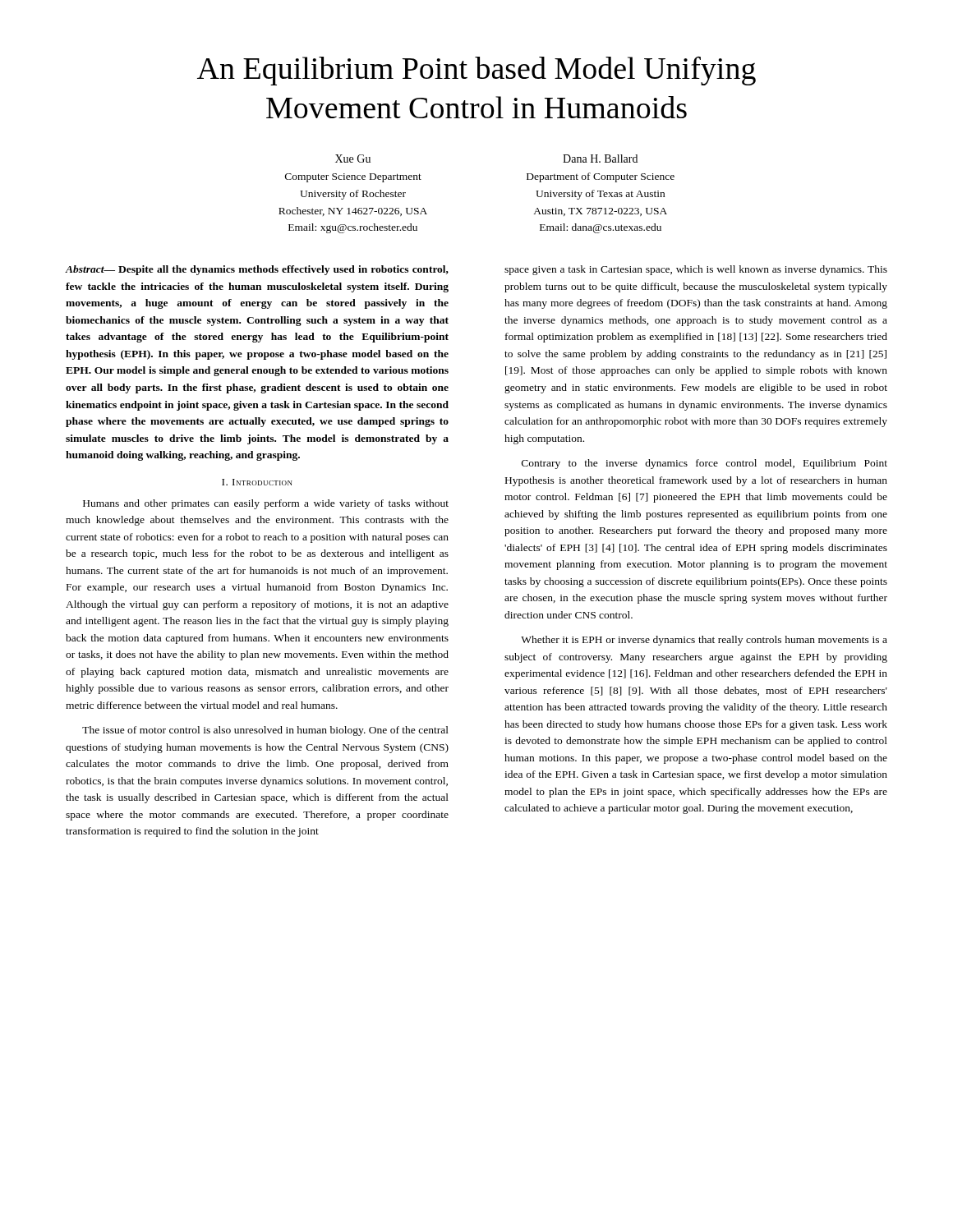The height and width of the screenshot is (1232, 953).
Task: Locate the text "I. Introduction"
Action: point(257,481)
